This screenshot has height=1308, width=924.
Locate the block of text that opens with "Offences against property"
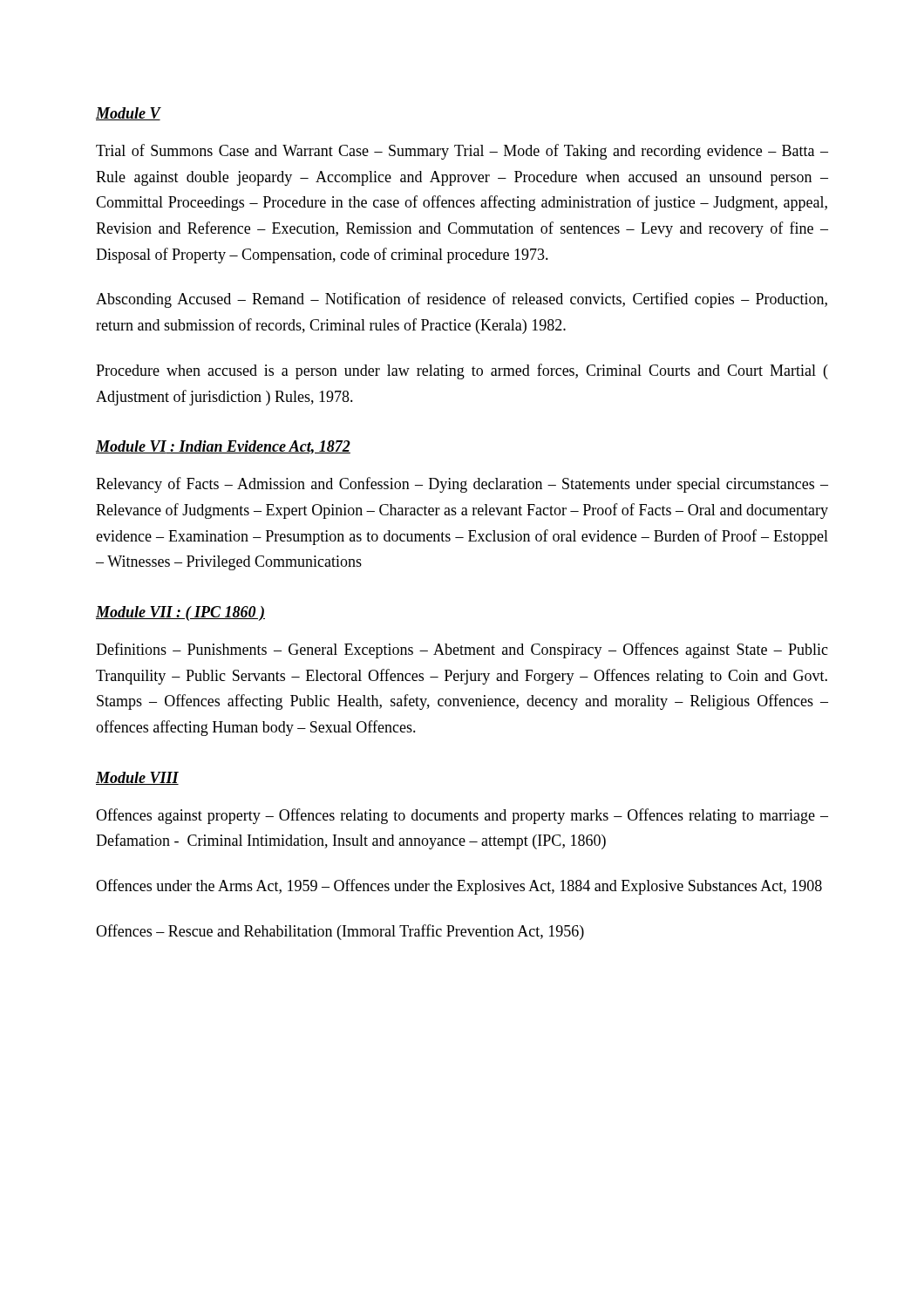(x=462, y=828)
